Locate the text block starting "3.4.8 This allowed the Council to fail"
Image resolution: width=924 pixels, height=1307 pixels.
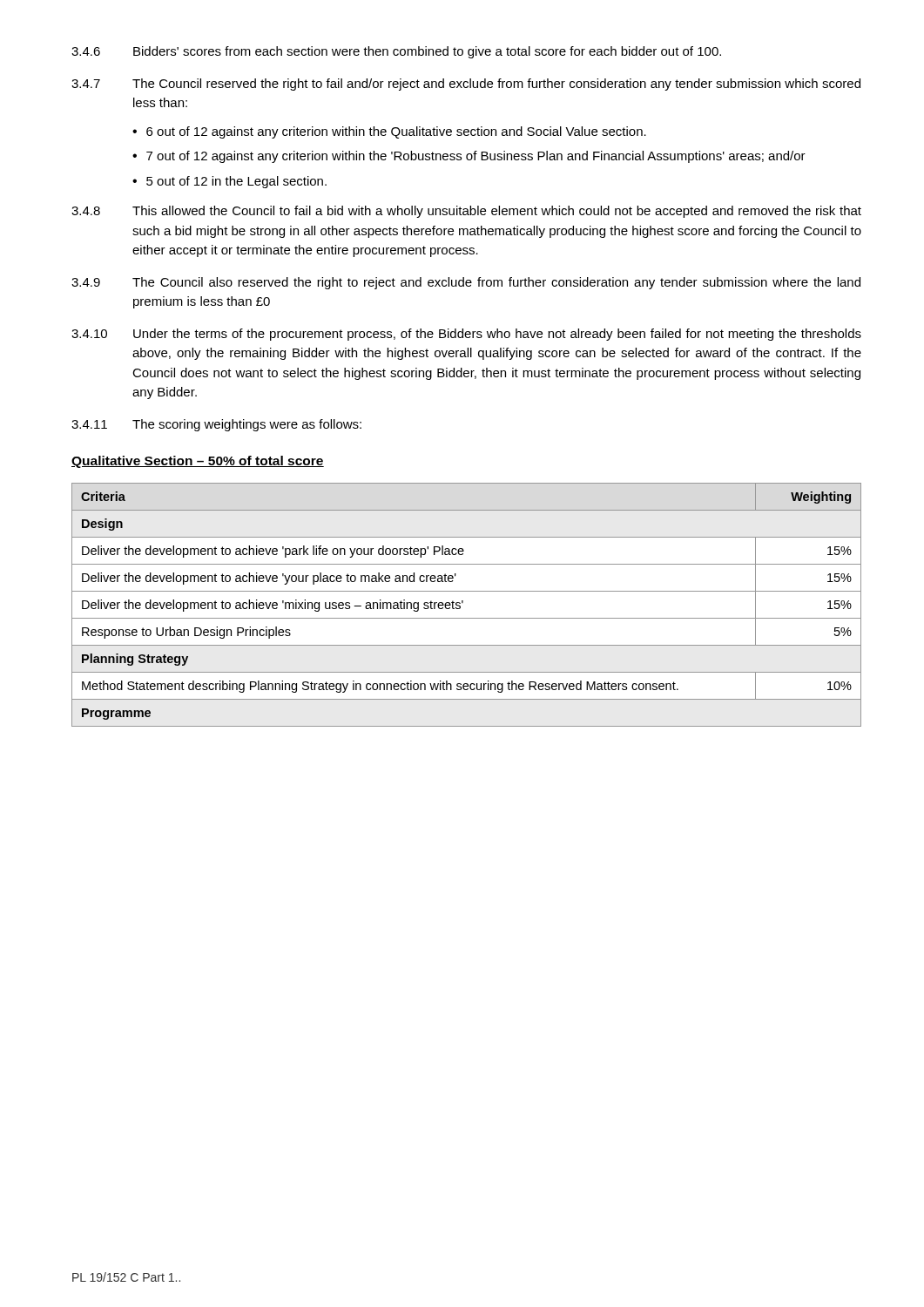[466, 231]
